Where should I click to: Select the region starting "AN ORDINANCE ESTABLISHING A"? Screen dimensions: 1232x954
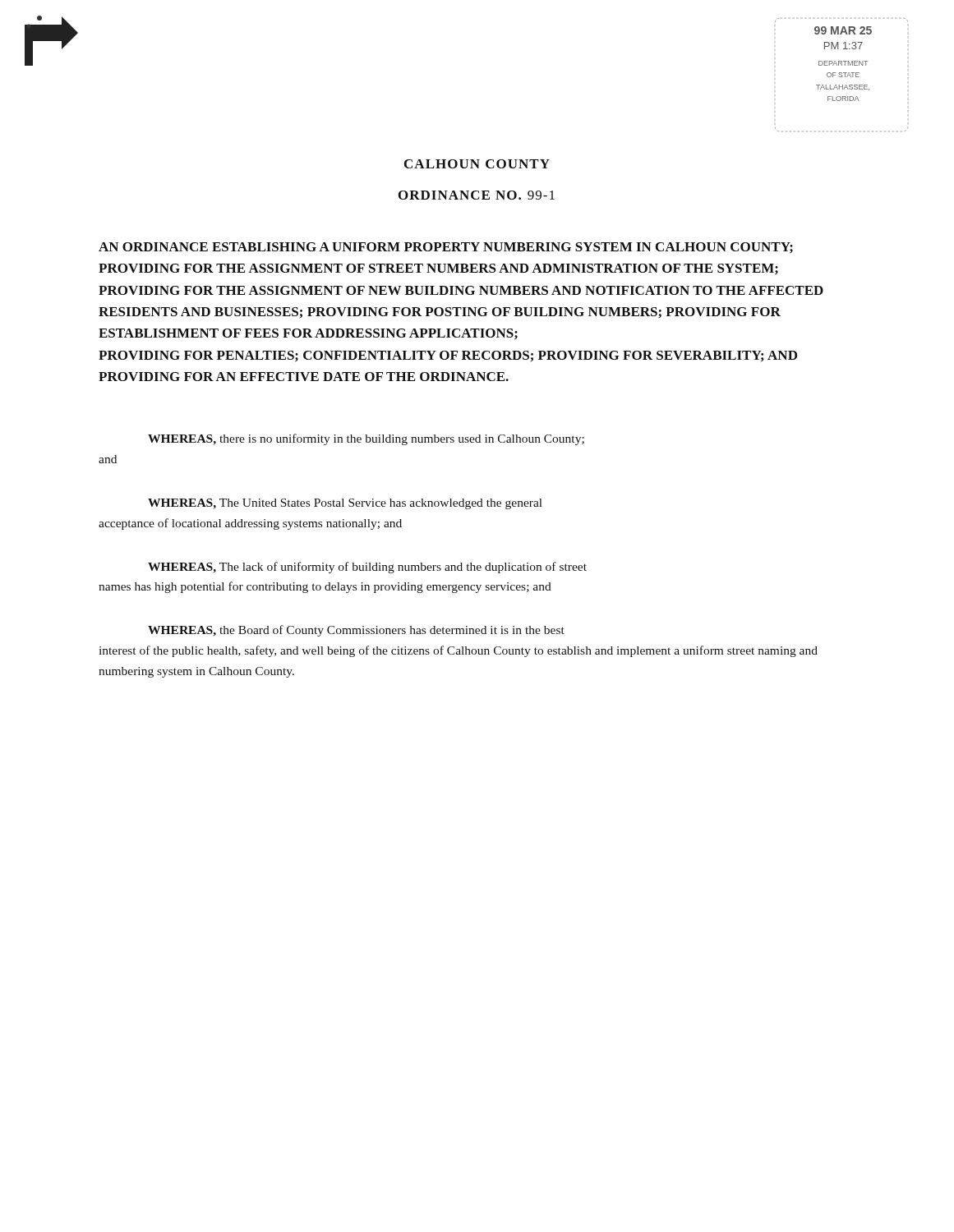[461, 312]
